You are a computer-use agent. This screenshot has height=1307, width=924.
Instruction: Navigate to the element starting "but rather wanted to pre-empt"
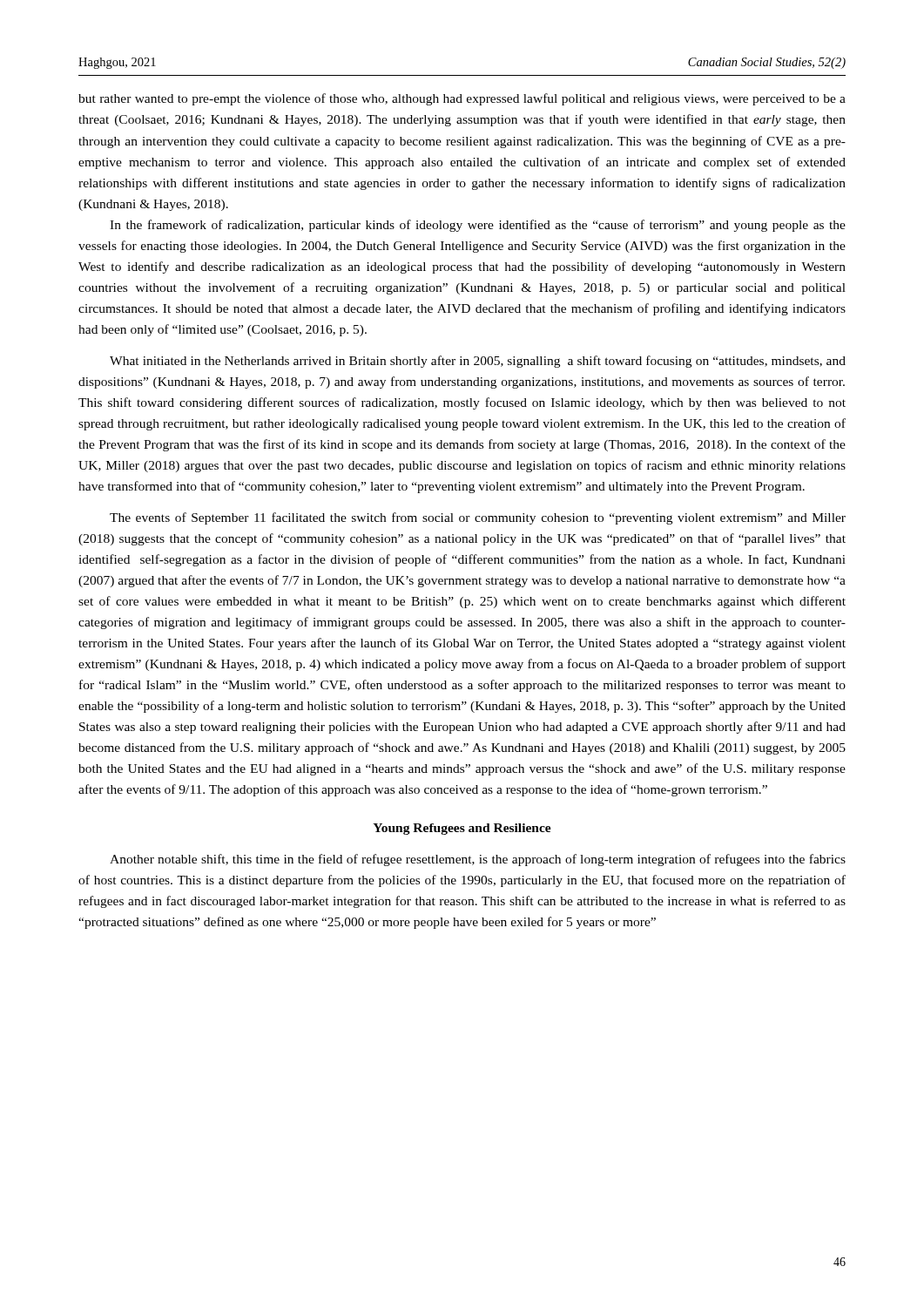(462, 151)
